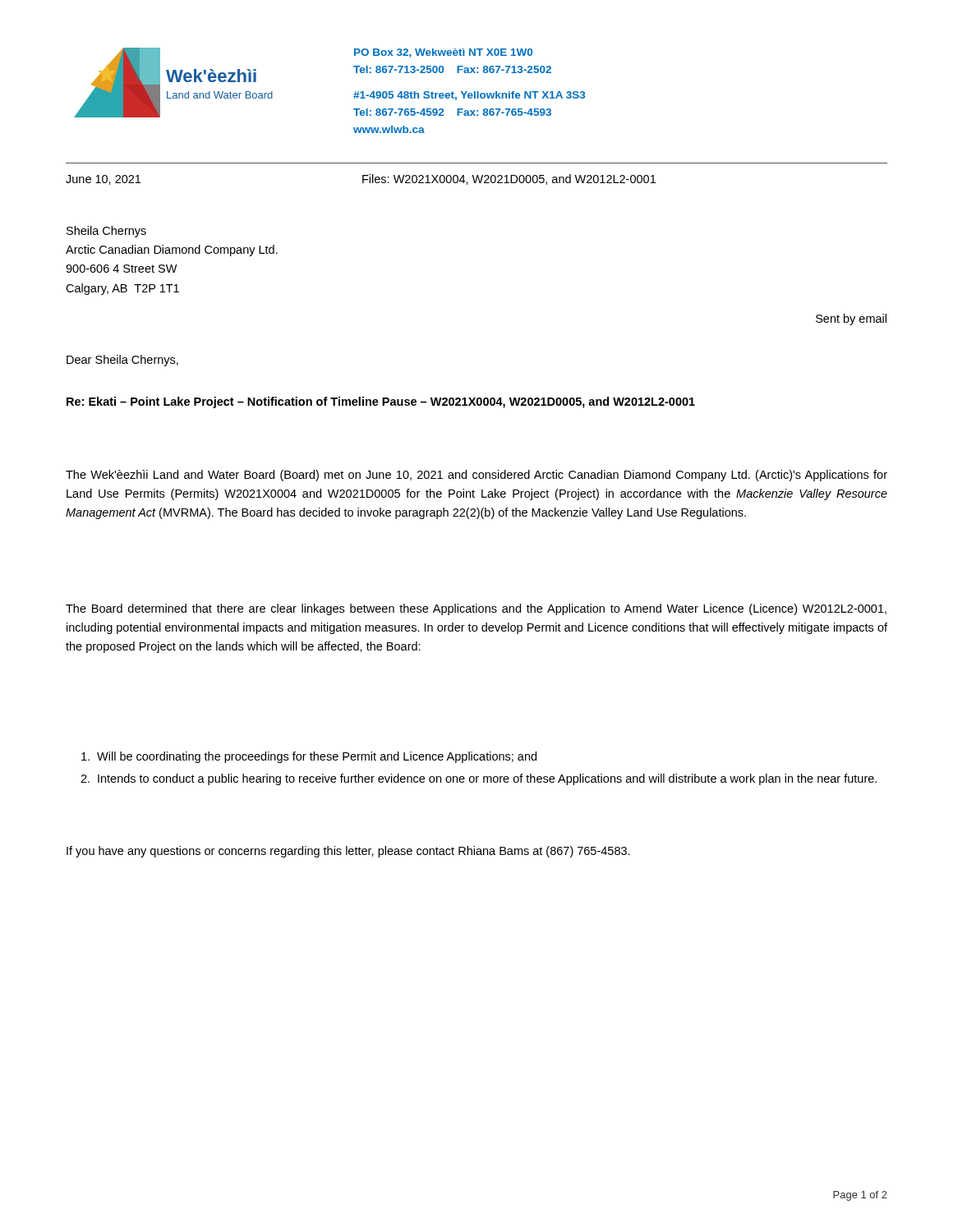Click on the text block starting "Will be coordinating the proceedings for these Permit"
The image size is (953, 1232).
point(476,757)
